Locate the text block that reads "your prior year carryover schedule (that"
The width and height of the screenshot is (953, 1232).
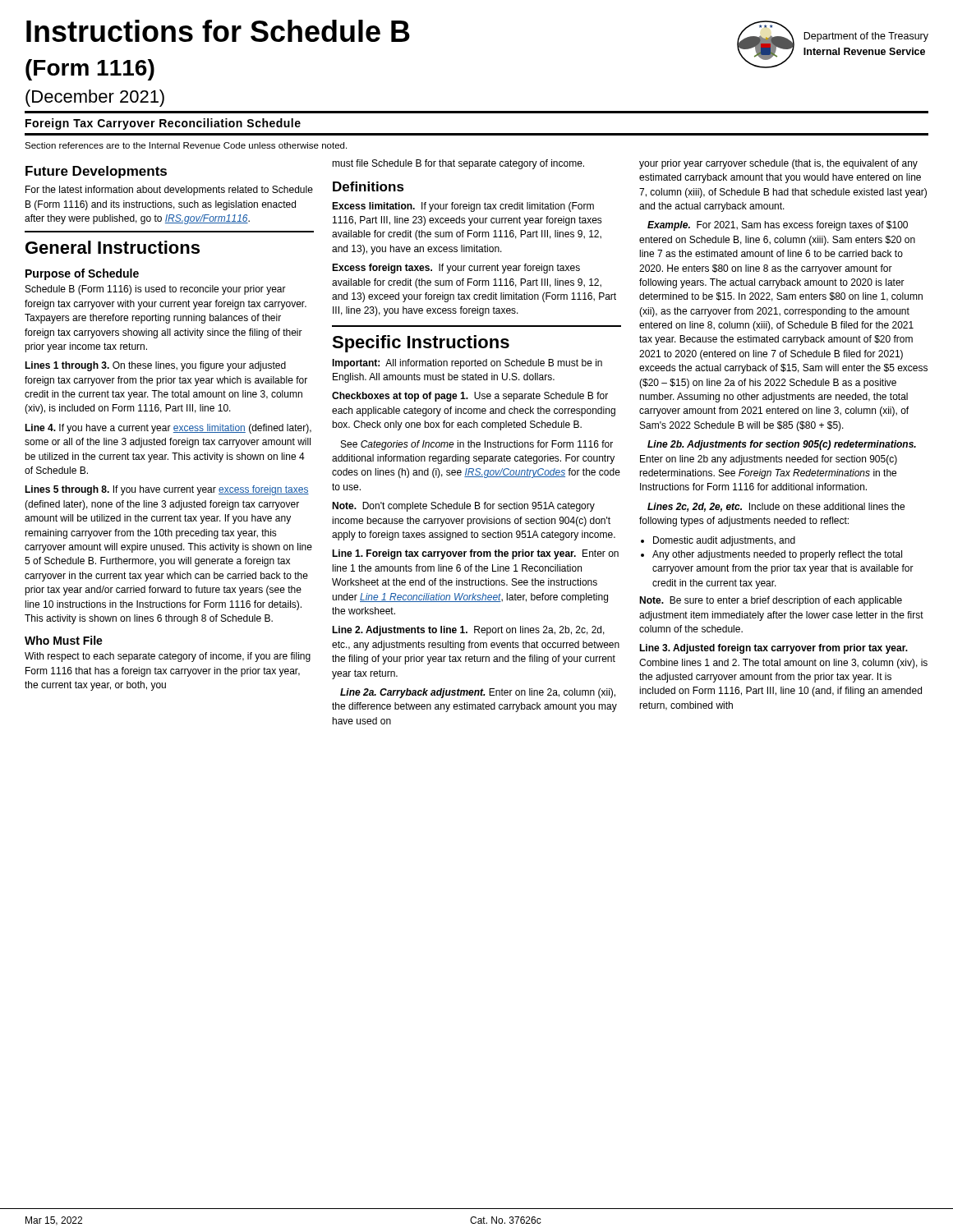783,185
